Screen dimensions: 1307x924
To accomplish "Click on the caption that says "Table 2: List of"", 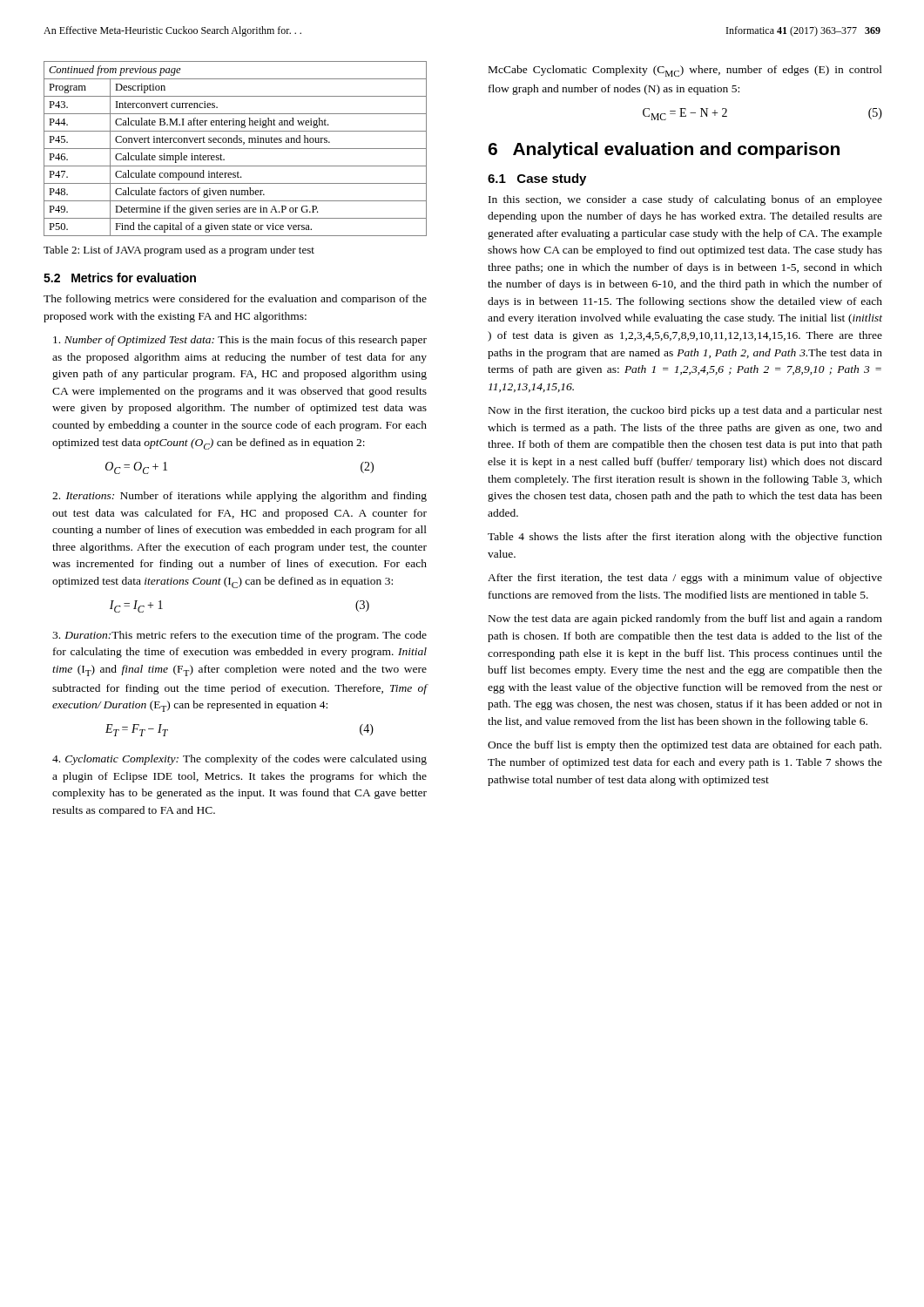I will [x=179, y=250].
